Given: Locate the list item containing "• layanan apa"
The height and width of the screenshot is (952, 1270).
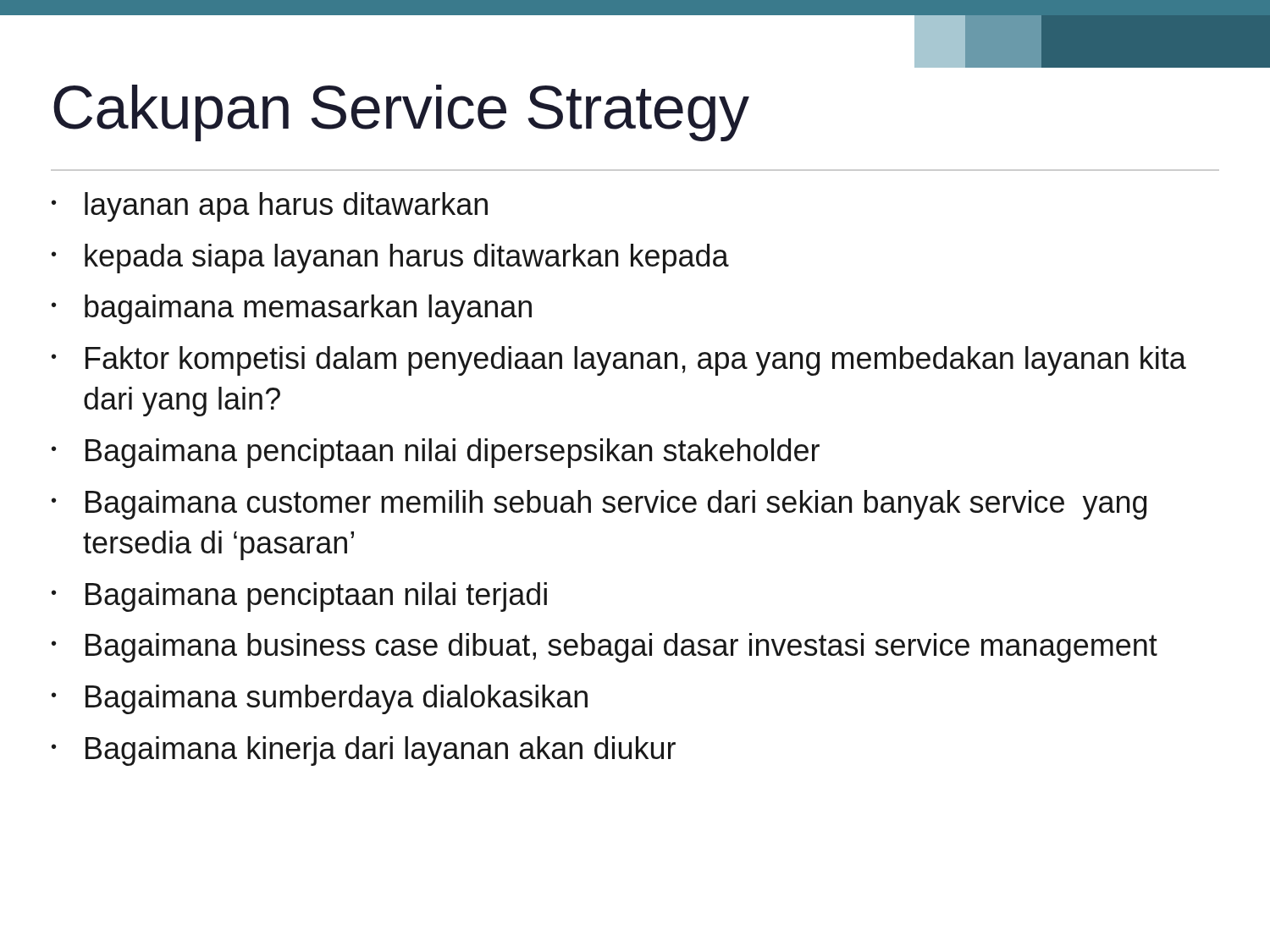Looking at the screenshot, I should [x=270, y=207].
